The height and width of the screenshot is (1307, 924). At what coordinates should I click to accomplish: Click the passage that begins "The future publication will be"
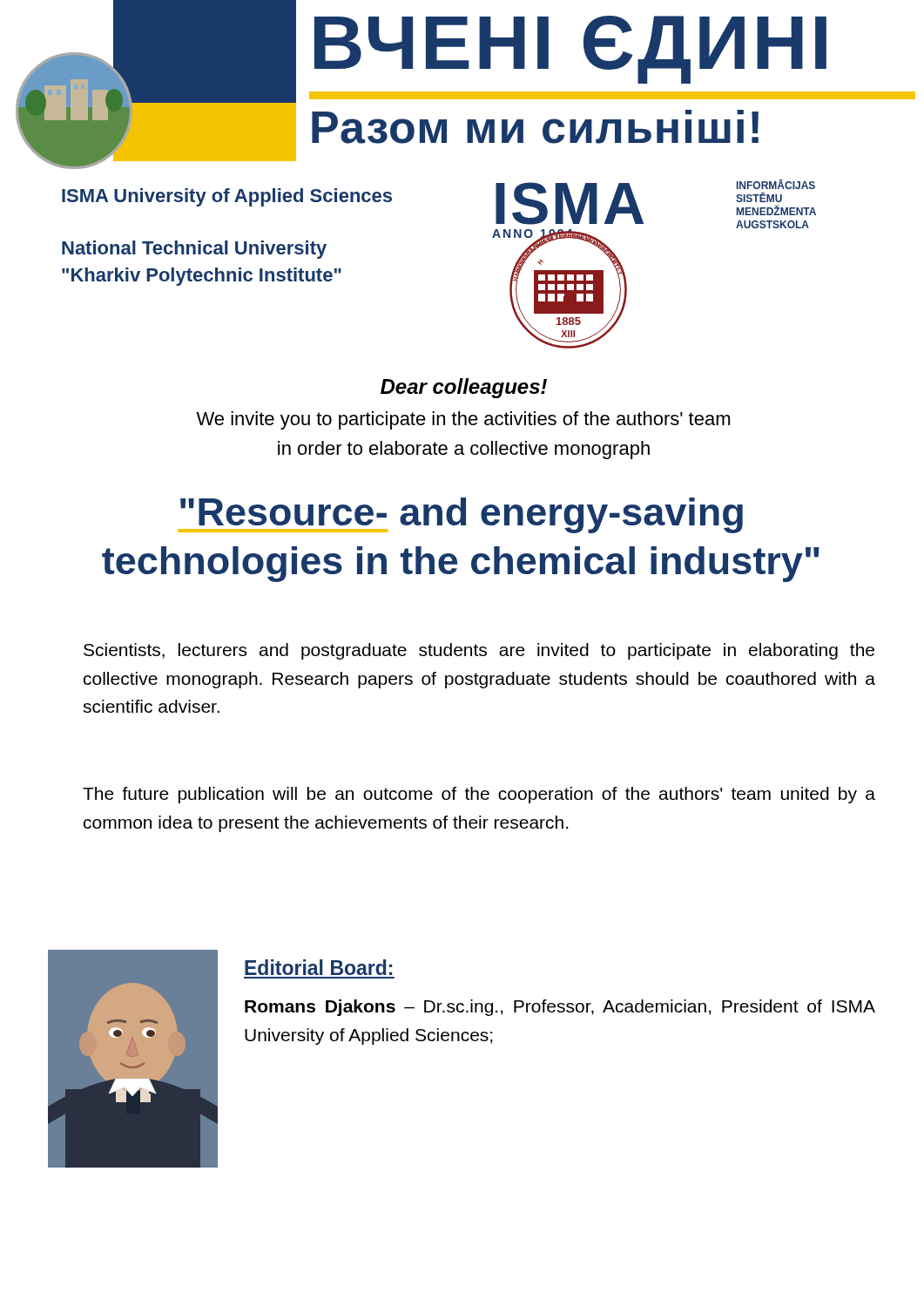point(479,808)
